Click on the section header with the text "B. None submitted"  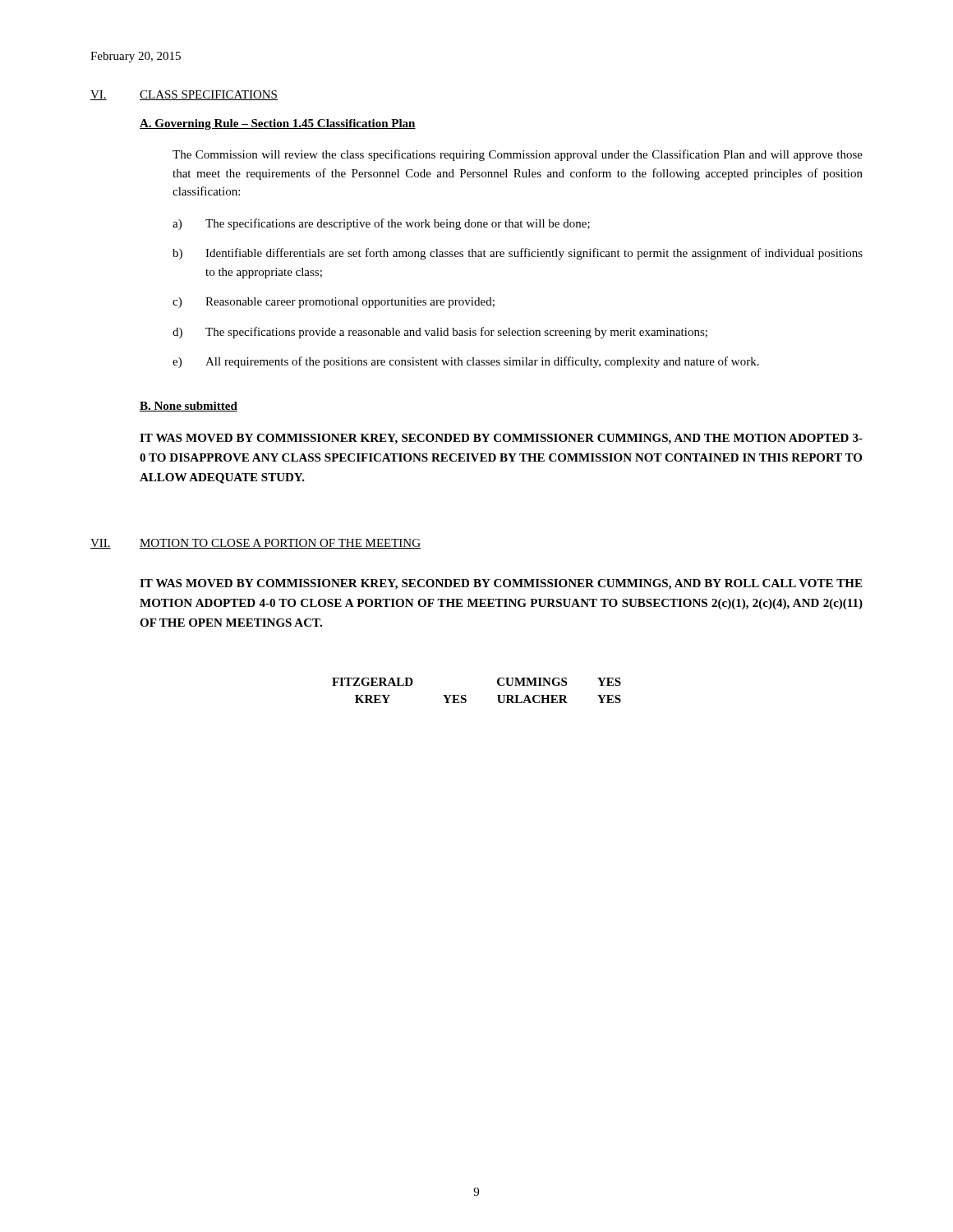pos(188,405)
